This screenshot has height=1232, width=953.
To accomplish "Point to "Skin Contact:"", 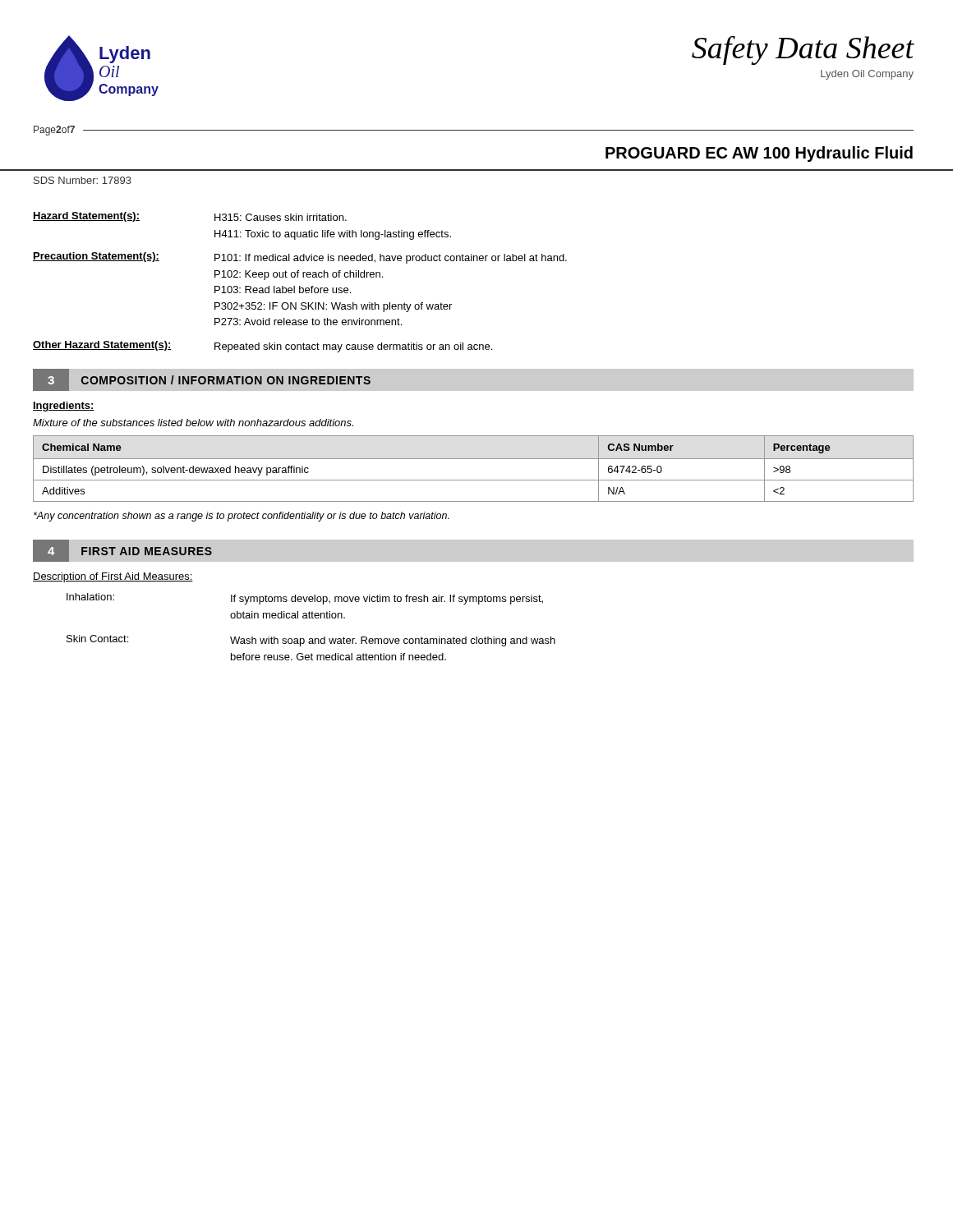I will [97, 639].
